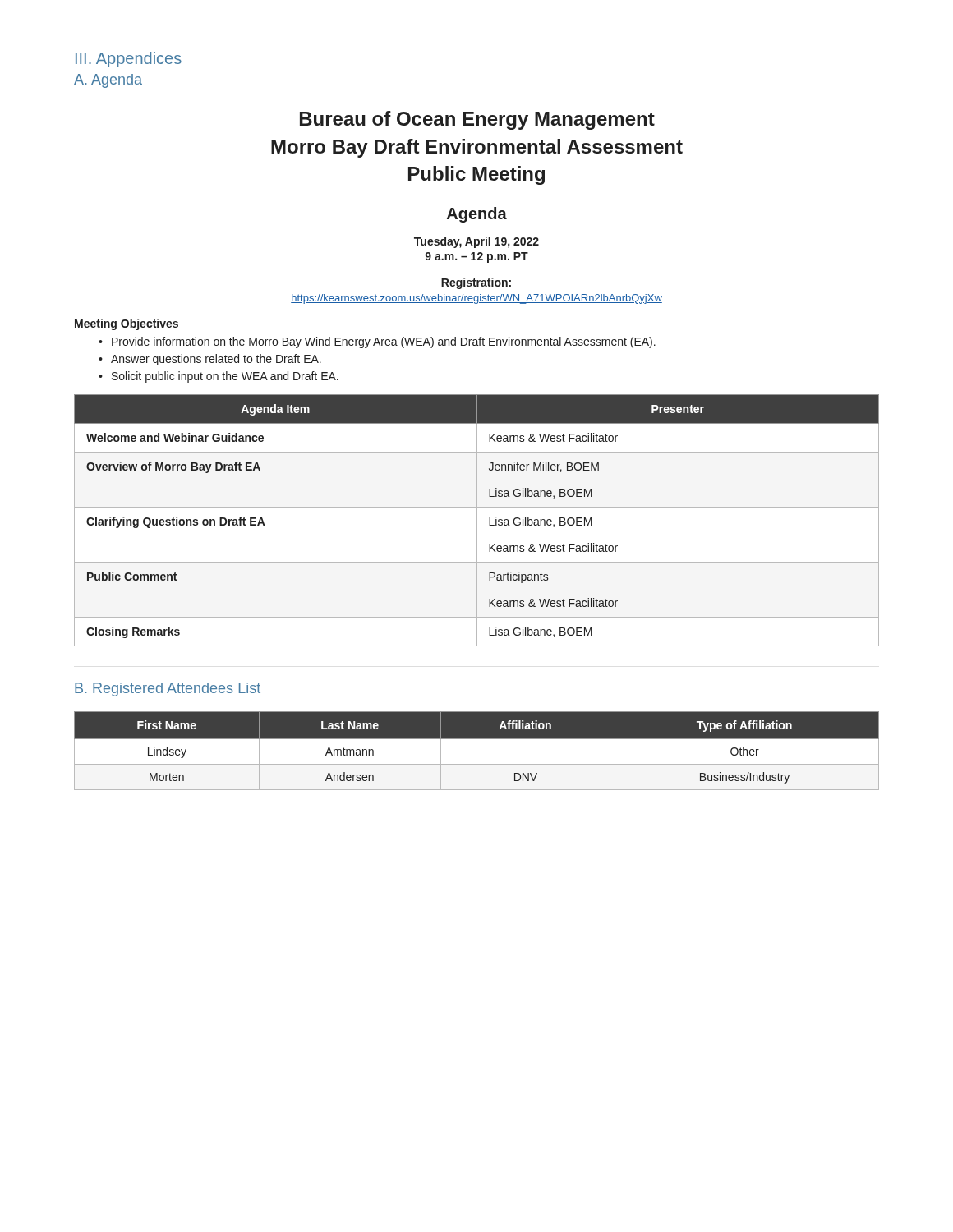Locate the text block that says "Tuesday, April 19, 2022 9"
Screen dimensions: 1232x953
(476, 249)
